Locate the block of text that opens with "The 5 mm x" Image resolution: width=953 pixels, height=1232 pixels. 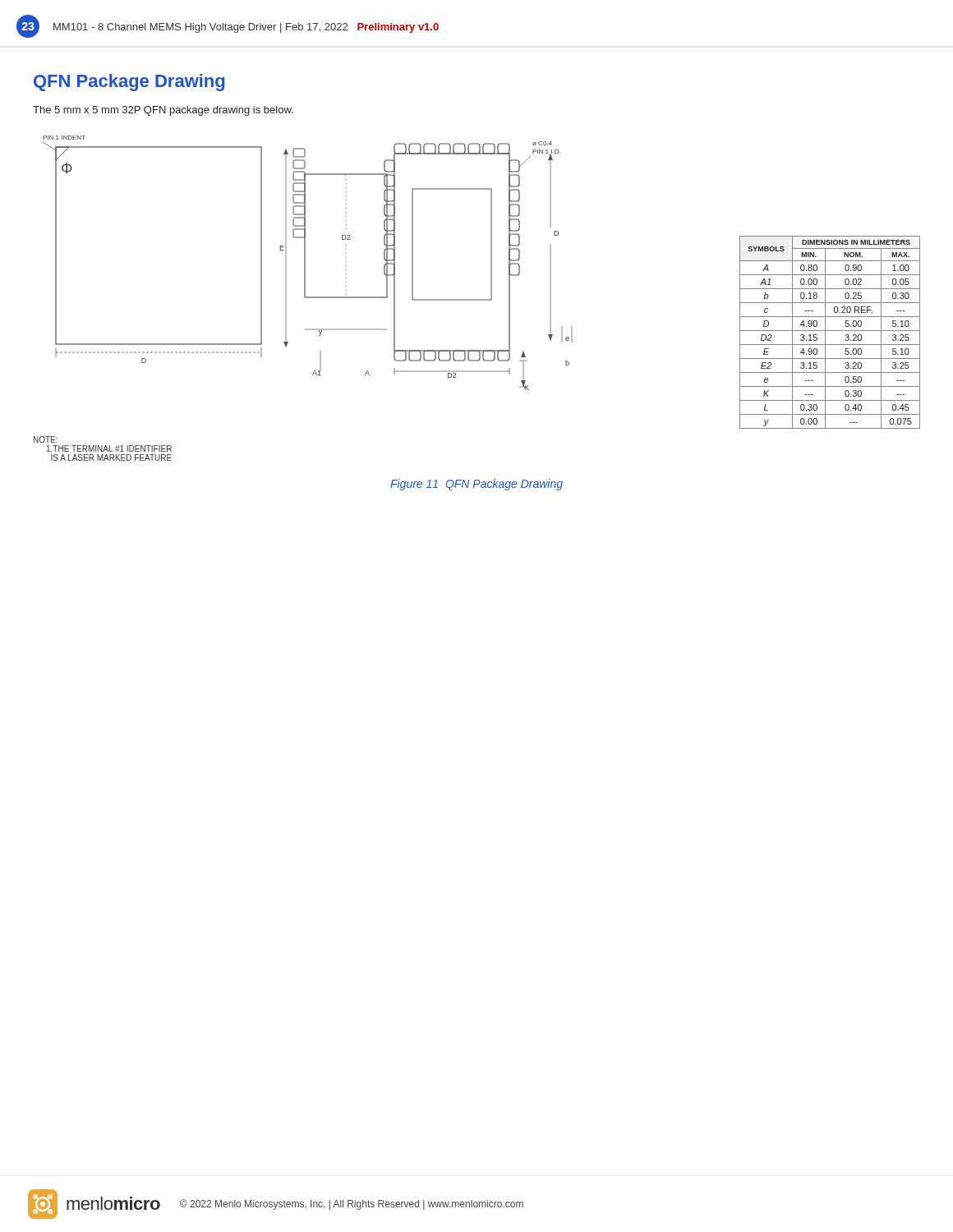tap(163, 110)
